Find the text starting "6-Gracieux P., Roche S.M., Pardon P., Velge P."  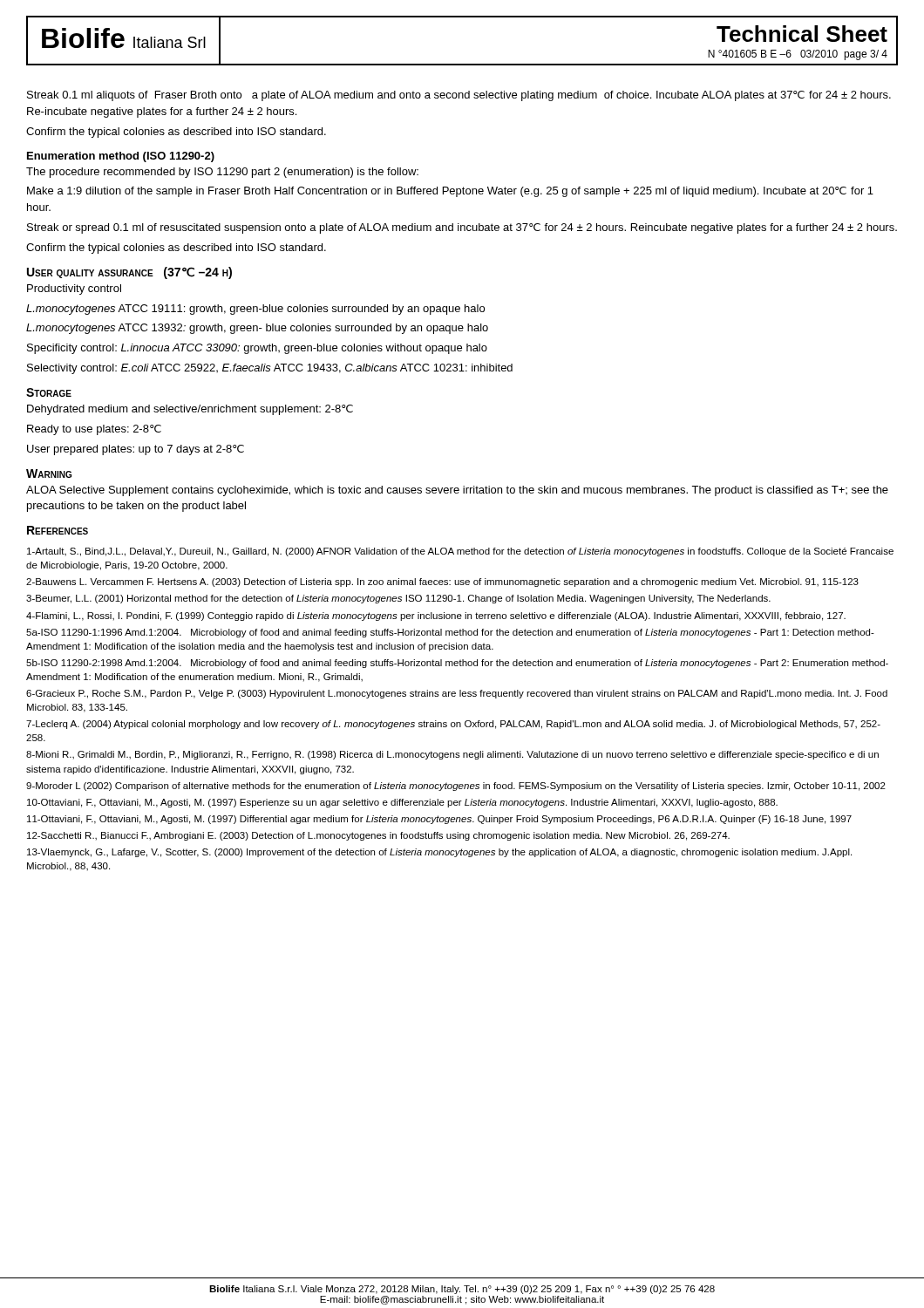(x=462, y=700)
